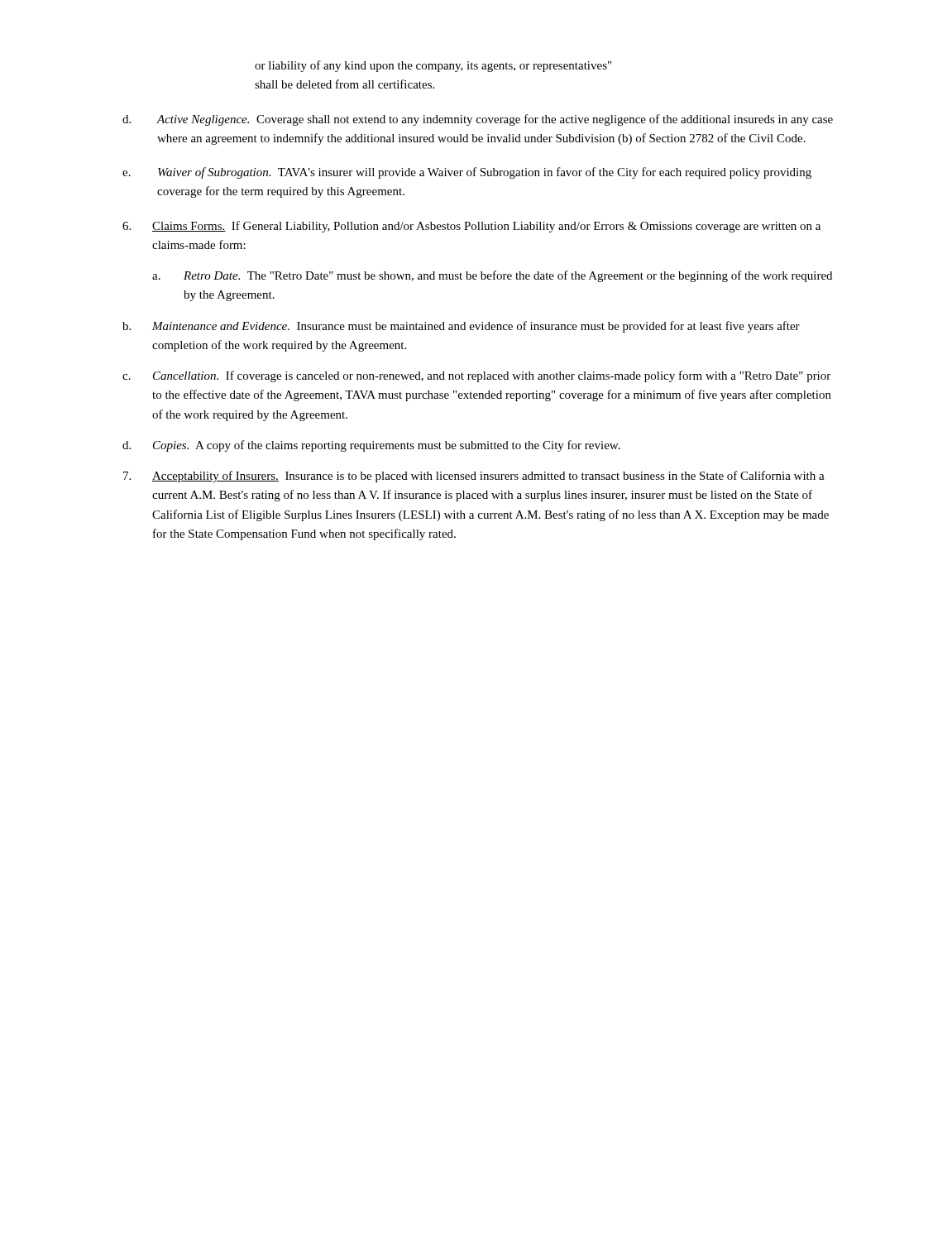Click on the region starting "e. Waiver of Subrogation."
952x1241 pixels.
[x=478, y=182]
